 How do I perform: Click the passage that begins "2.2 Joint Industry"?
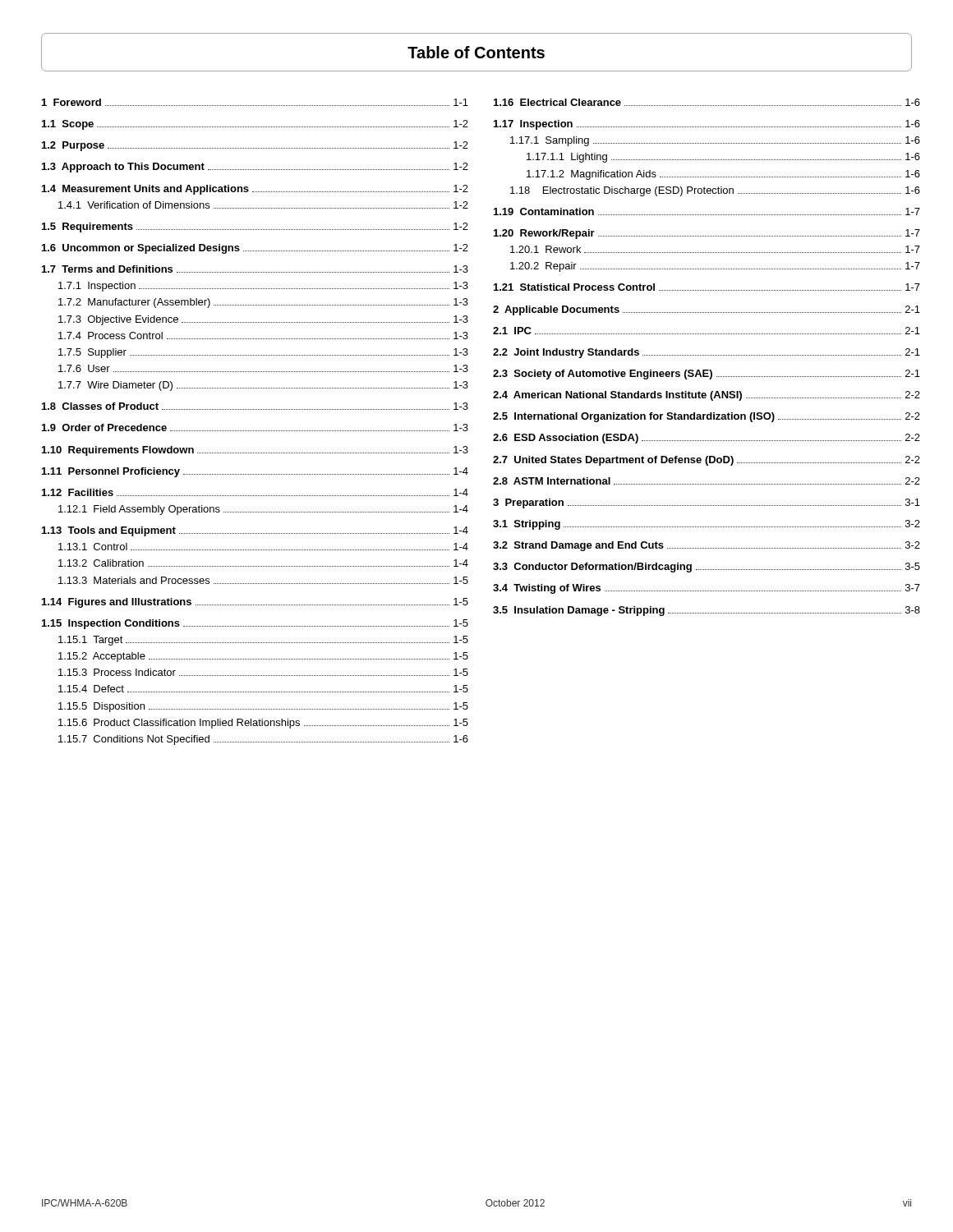(x=707, y=352)
